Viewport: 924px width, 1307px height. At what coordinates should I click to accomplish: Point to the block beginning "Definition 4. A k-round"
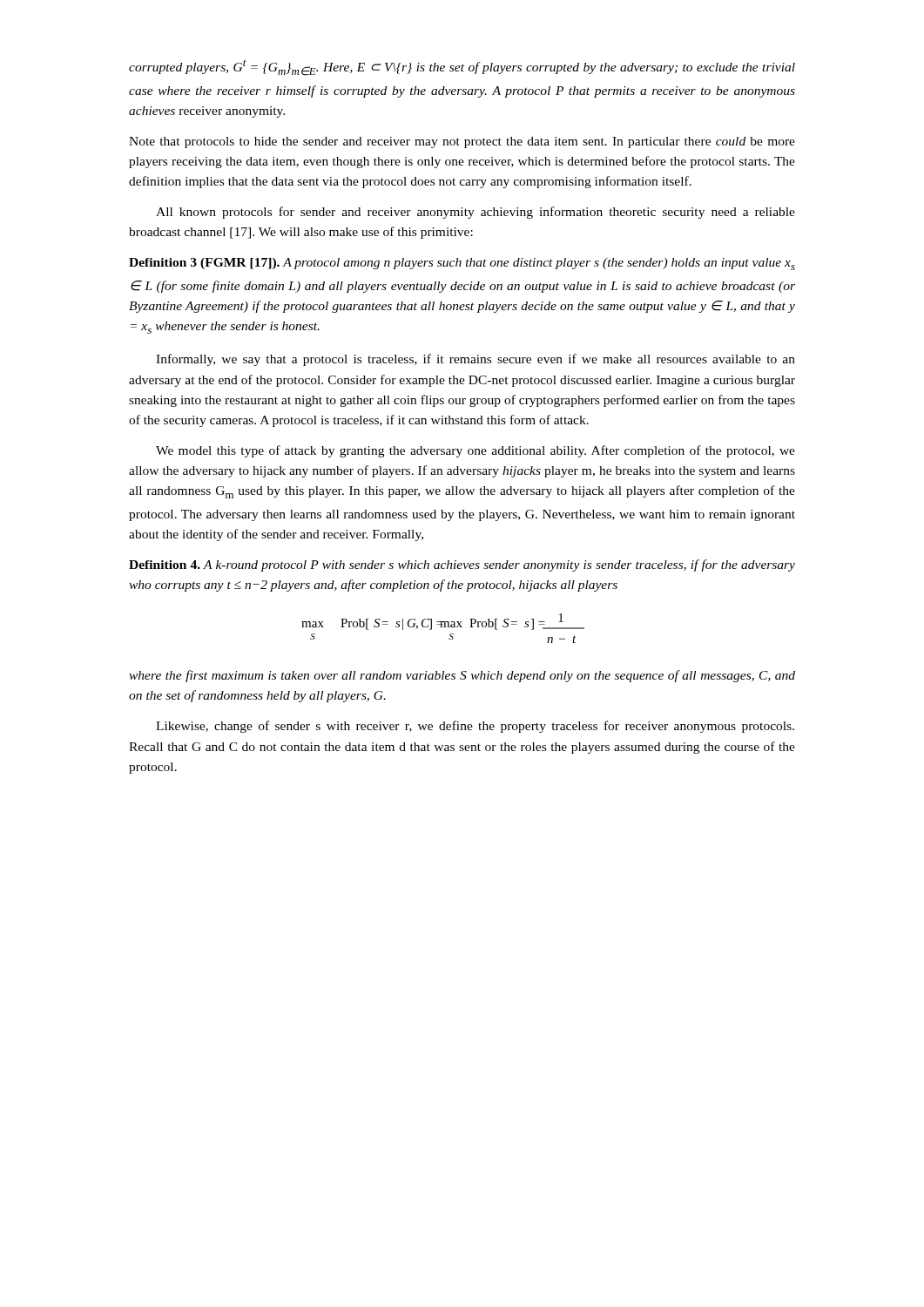pyautogui.click(x=462, y=574)
